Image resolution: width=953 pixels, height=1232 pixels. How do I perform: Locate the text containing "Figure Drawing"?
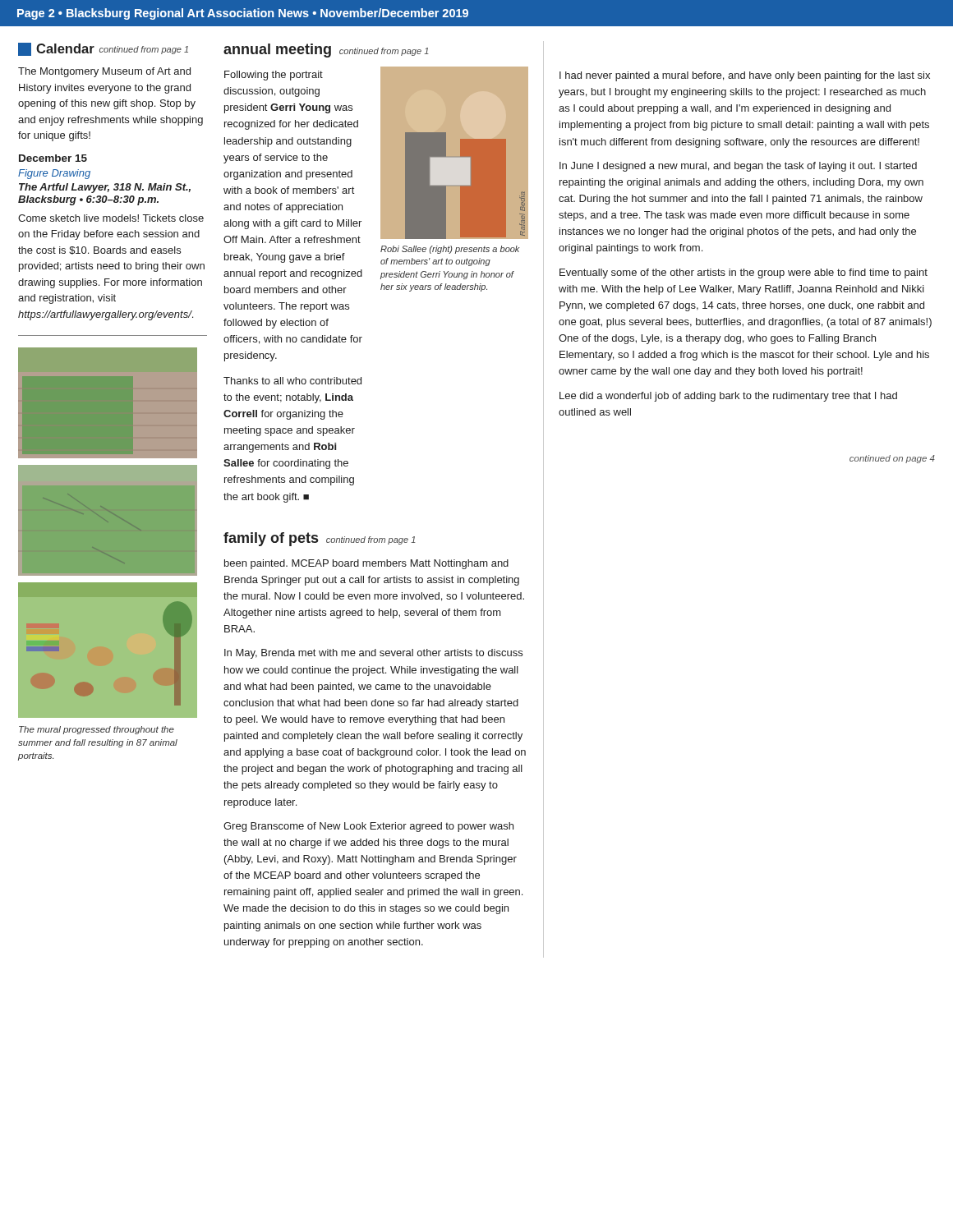(54, 172)
